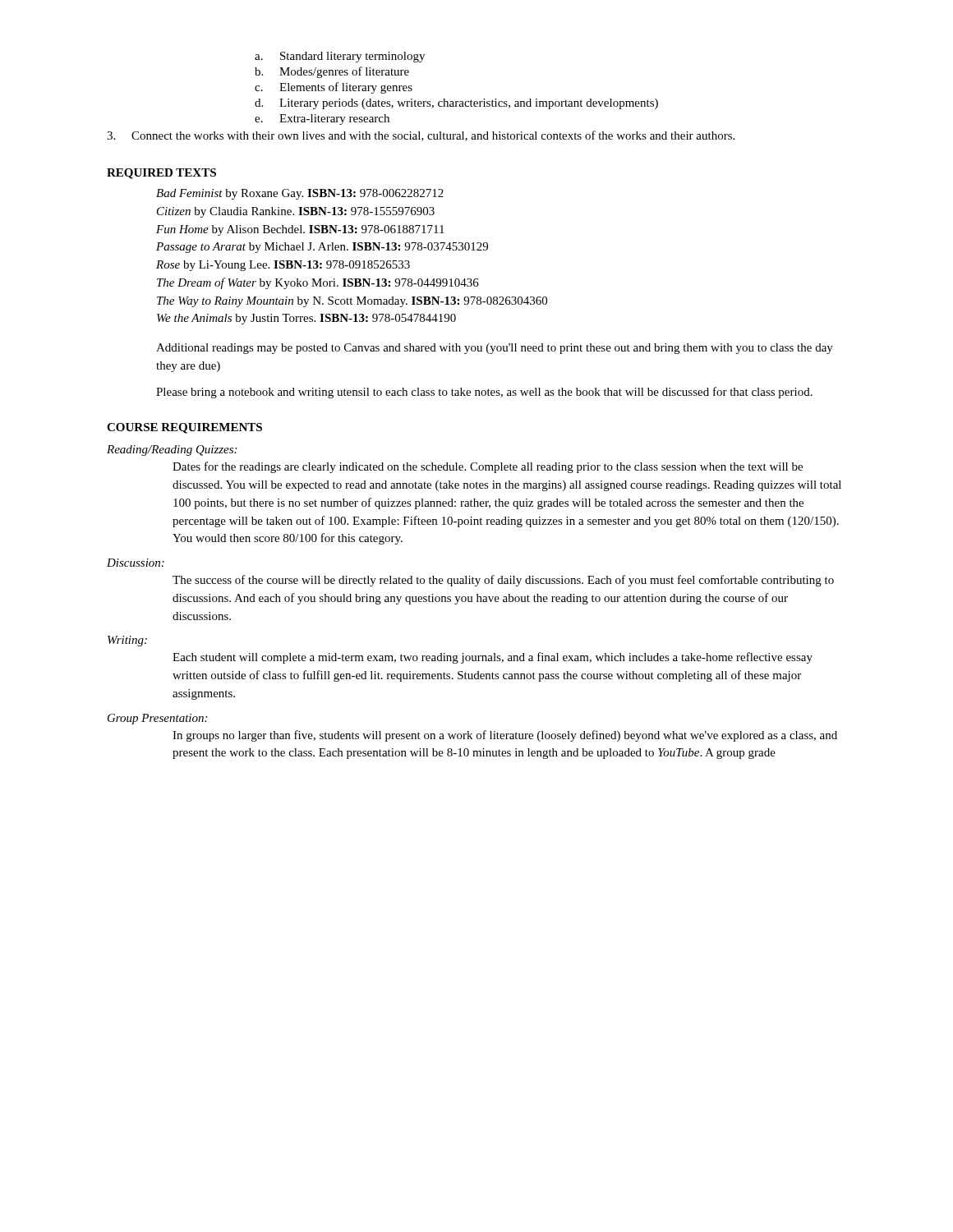Select the text block that reads "Additional readings may be posted to"
The image size is (953, 1232).
[x=495, y=356]
